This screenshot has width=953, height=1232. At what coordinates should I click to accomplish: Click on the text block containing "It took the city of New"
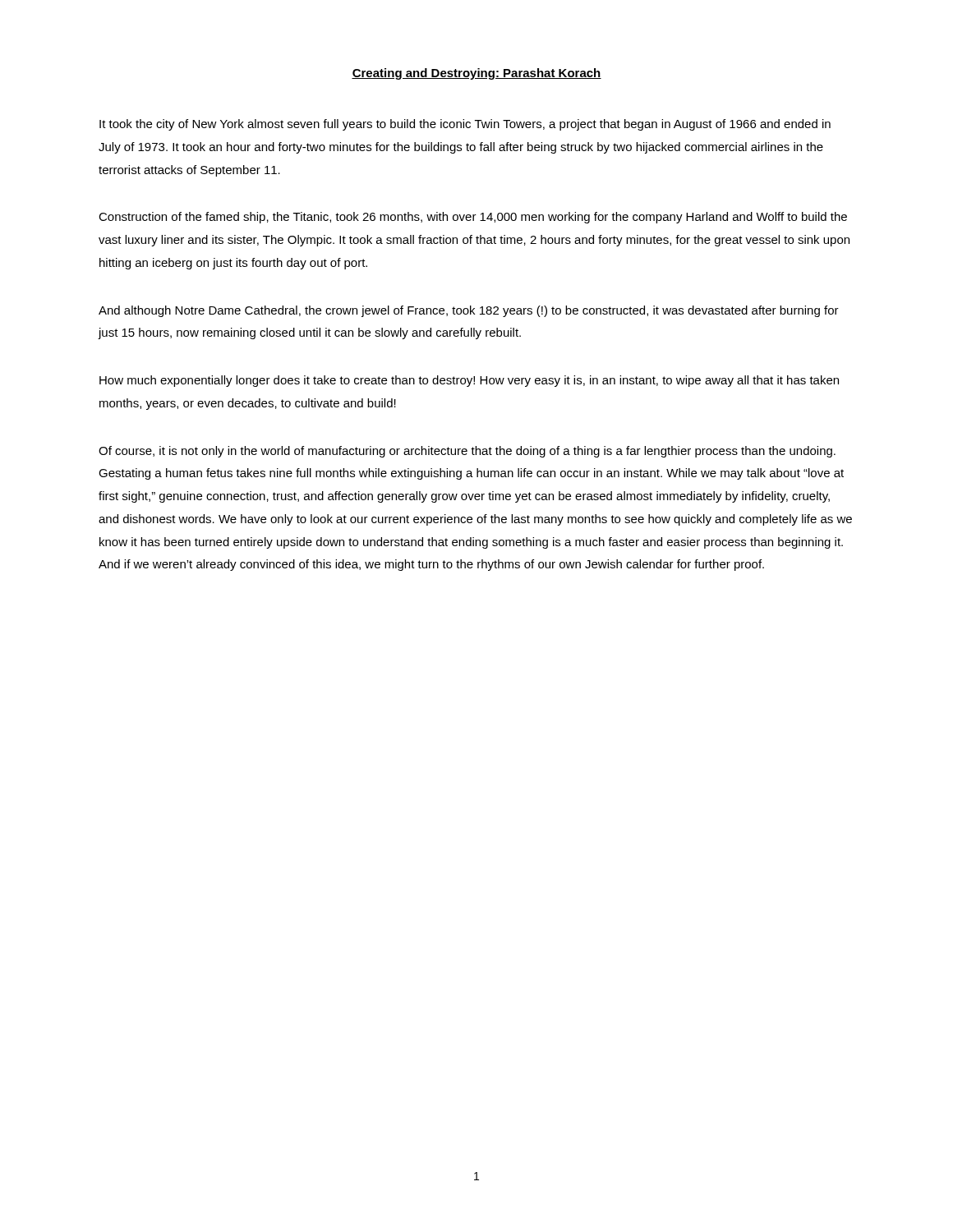point(465,146)
